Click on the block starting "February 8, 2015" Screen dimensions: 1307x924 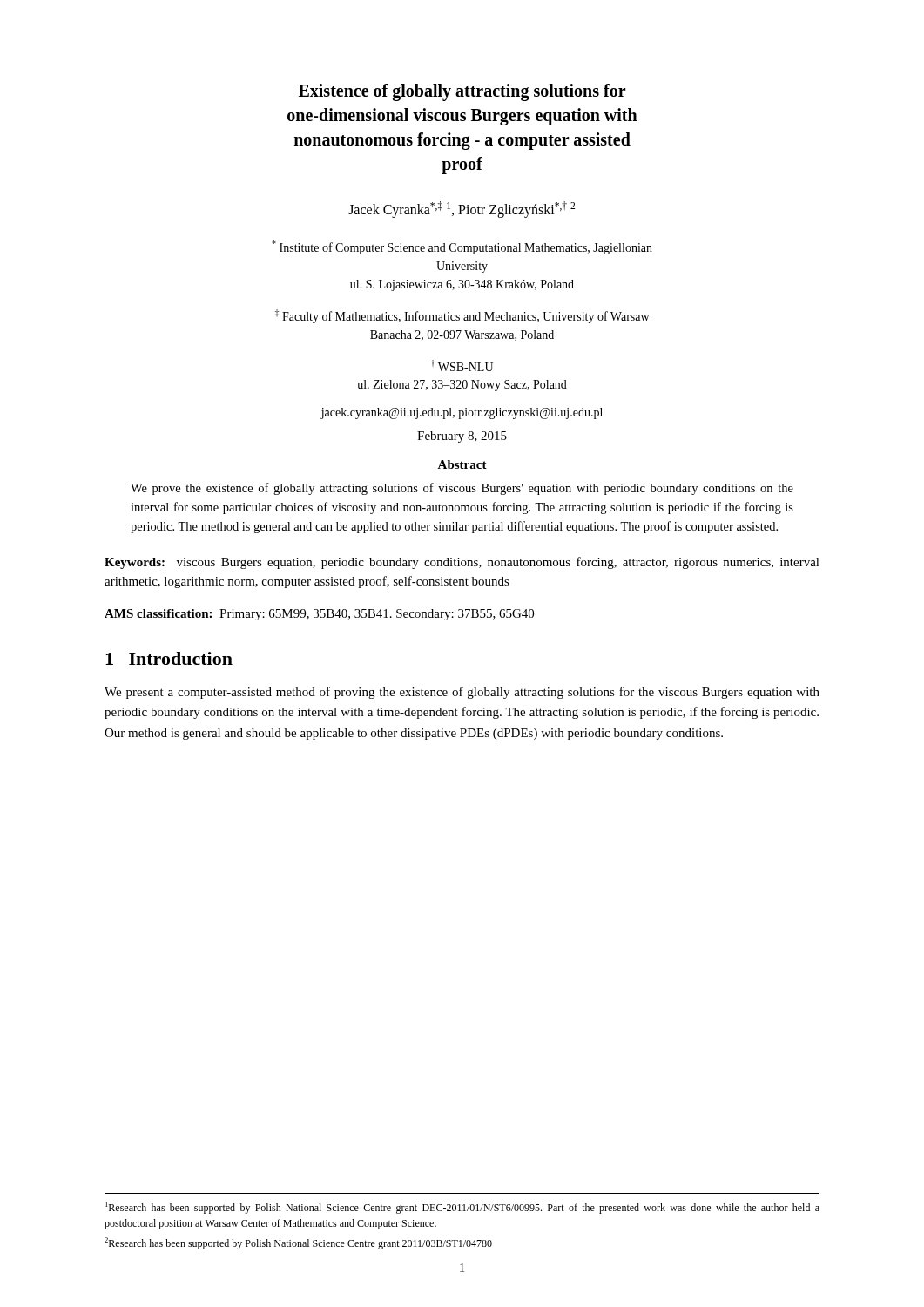[x=462, y=436]
